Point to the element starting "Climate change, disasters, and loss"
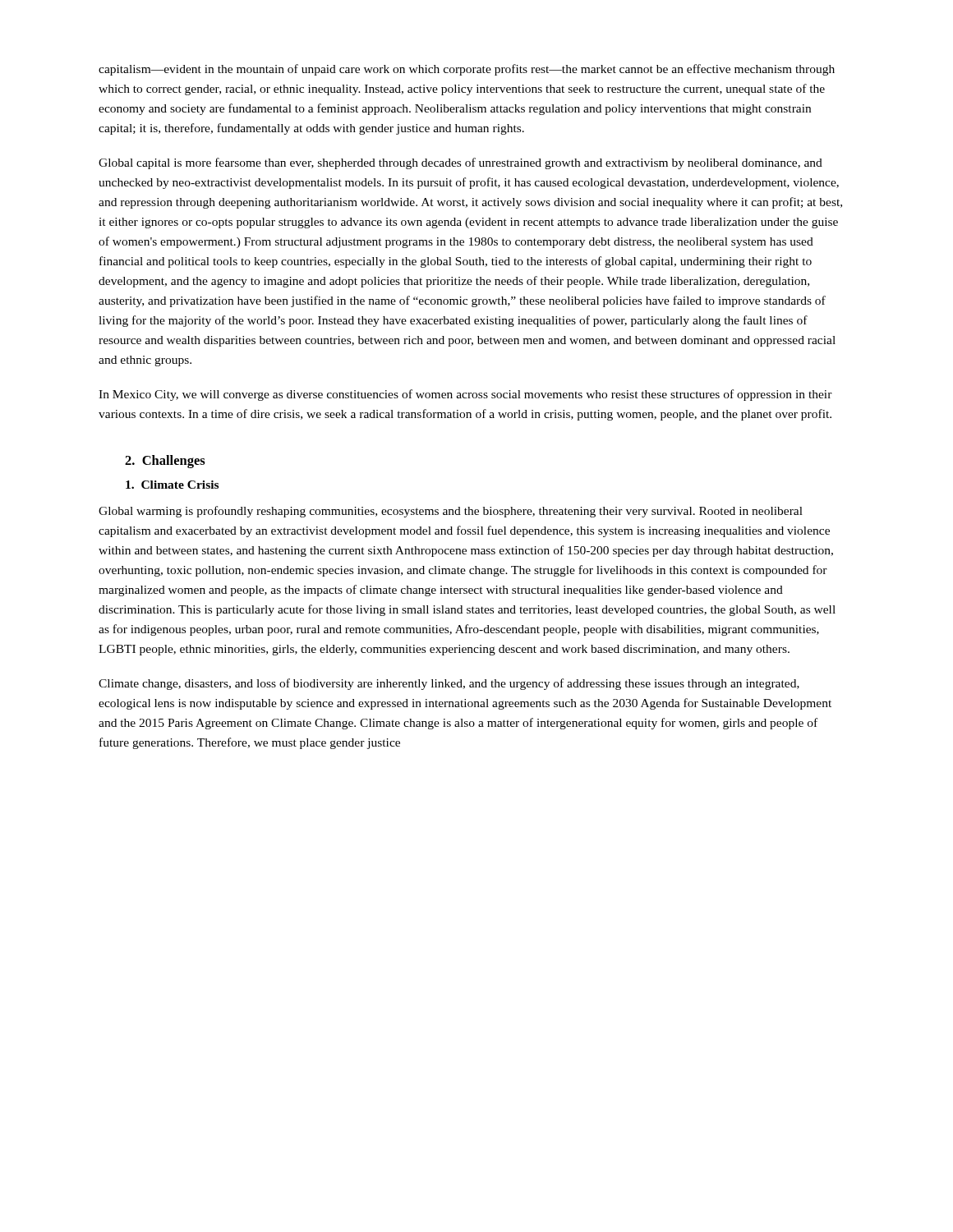 (x=465, y=712)
